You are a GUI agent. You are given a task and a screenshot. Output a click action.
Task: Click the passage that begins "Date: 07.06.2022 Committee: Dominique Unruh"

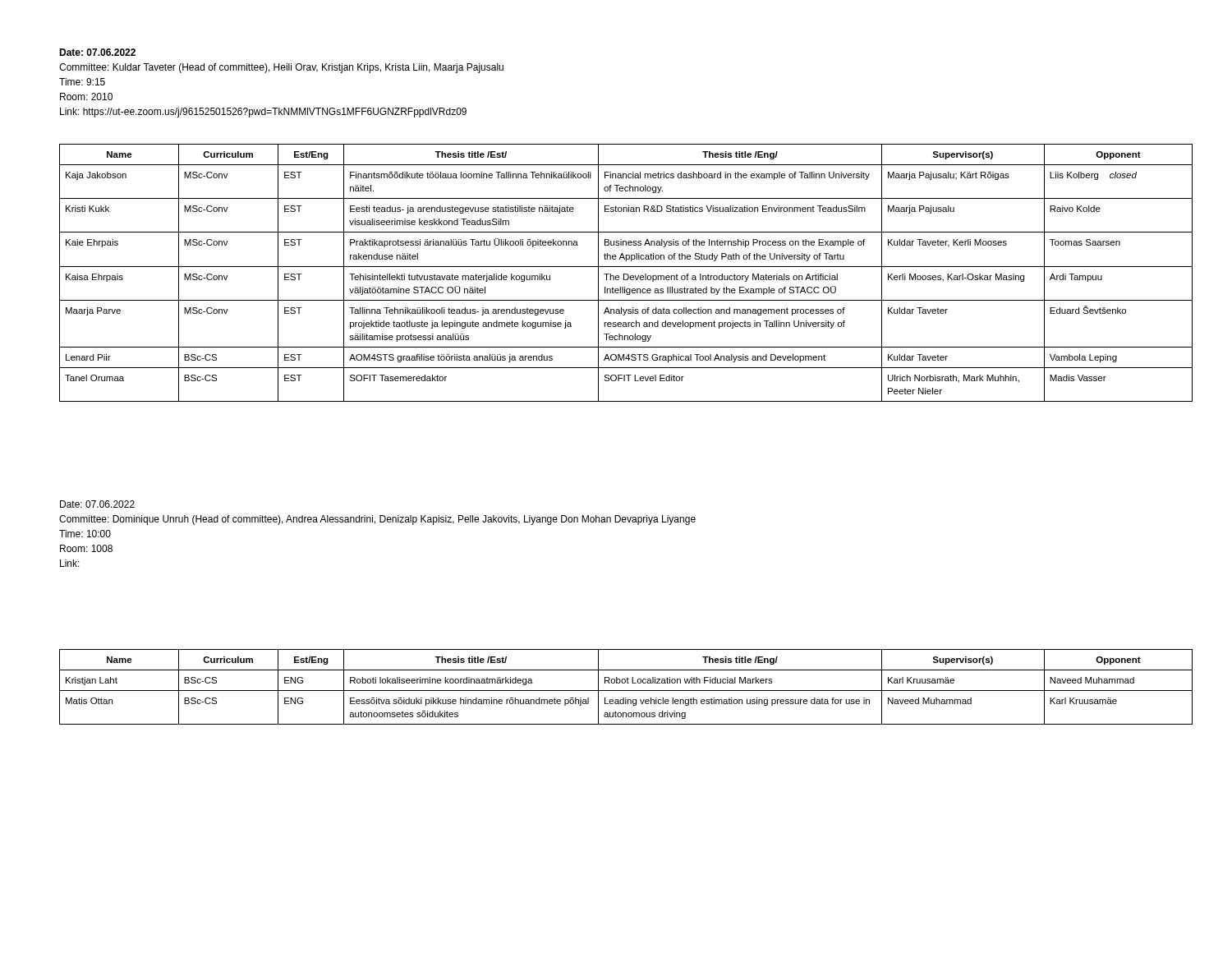click(x=377, y=534)
